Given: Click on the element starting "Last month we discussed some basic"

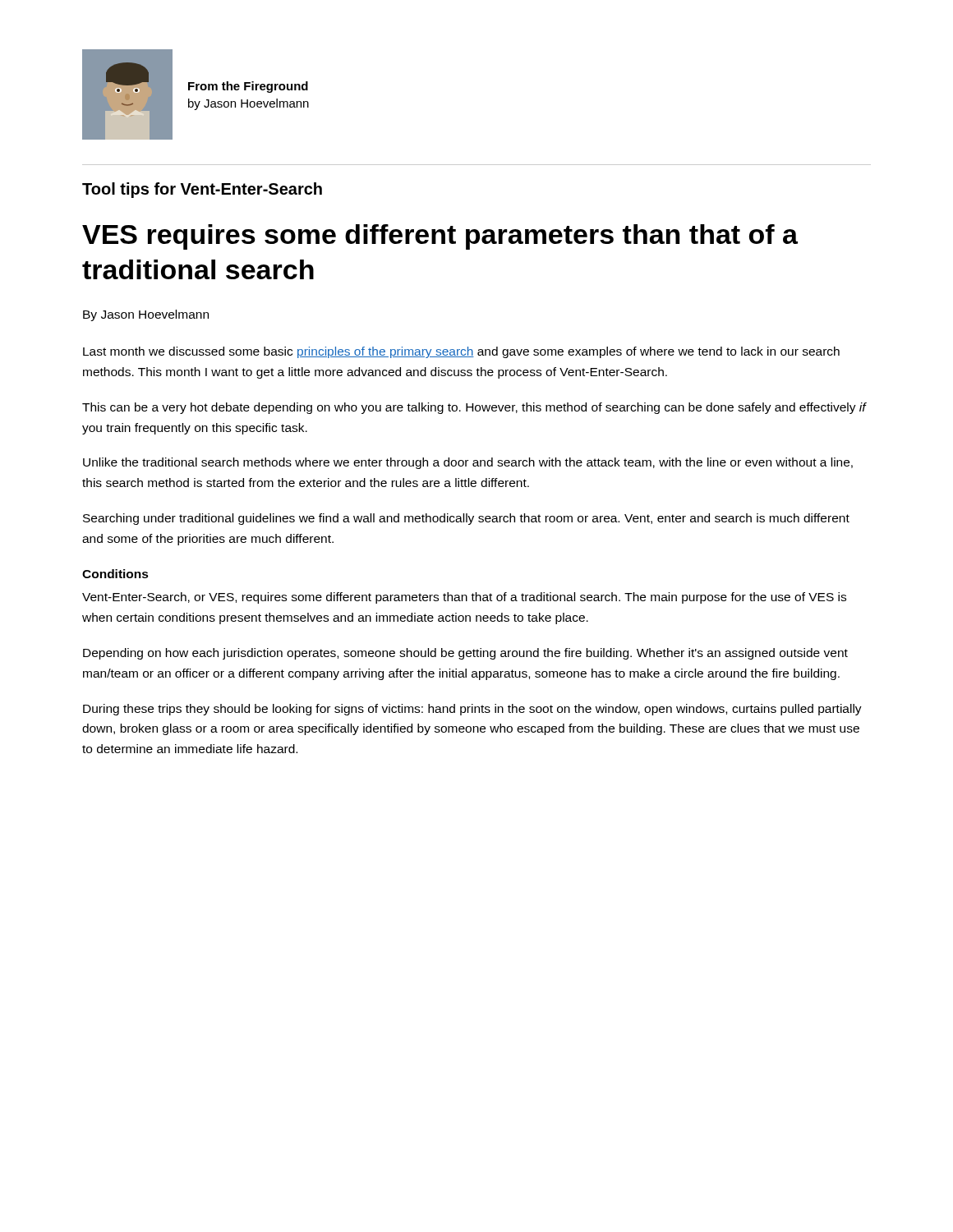Looking at the screenshot, I should click(x=461, y=362).
